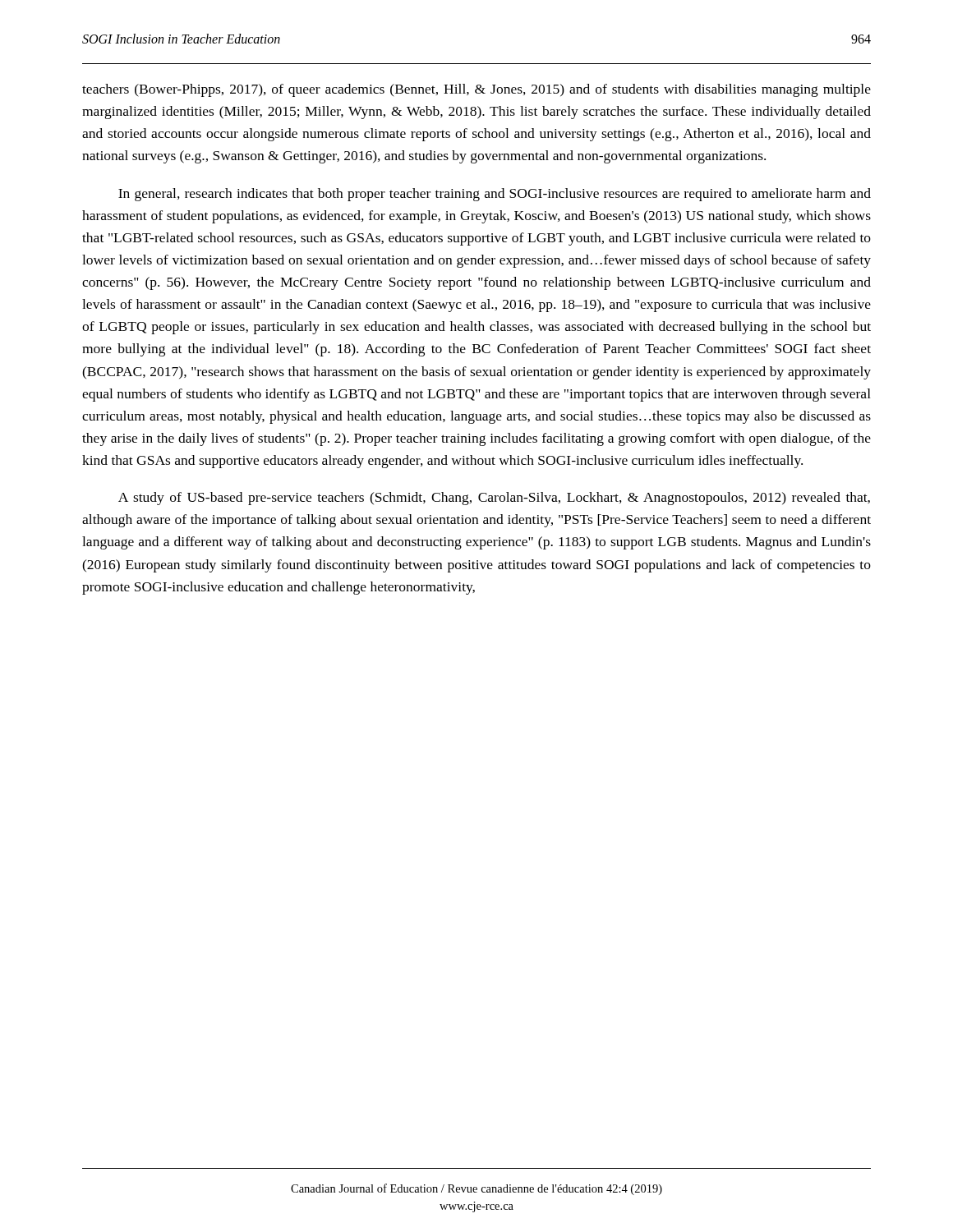Select the text block that says "In general, research indicates that"

(476, 326)
